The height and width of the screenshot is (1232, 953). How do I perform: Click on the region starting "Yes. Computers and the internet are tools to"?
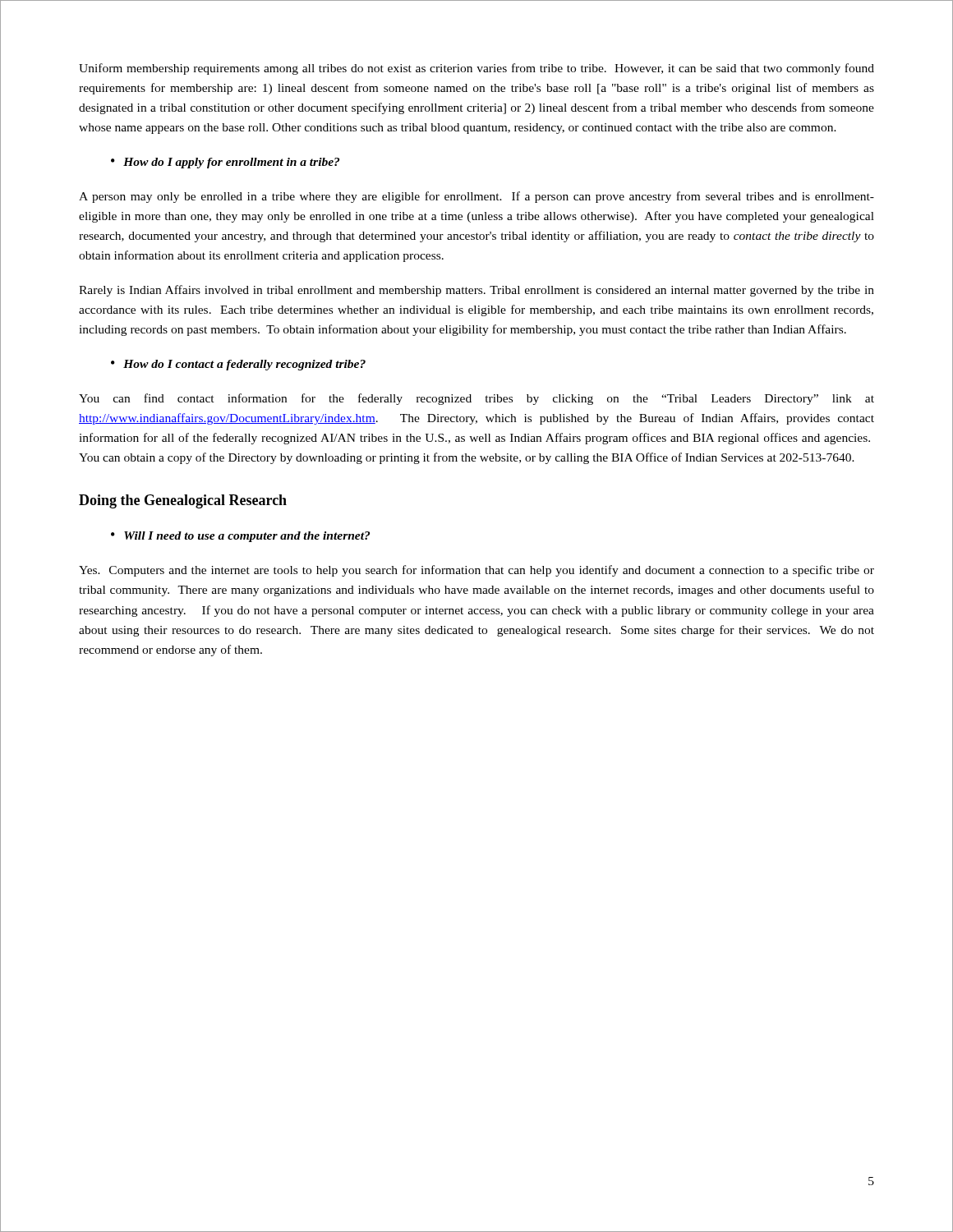coord(476,609)
